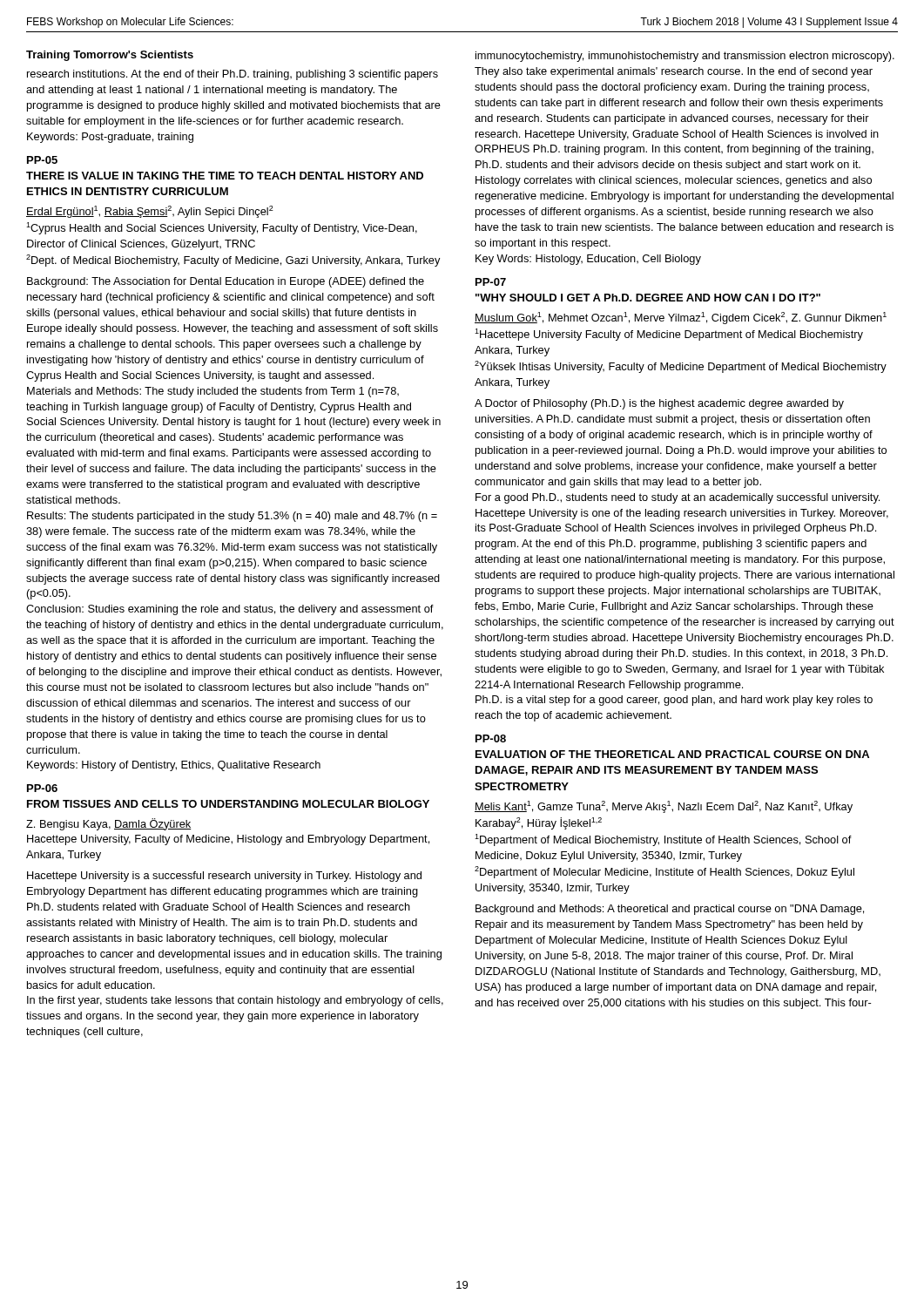Select the text block containing "Melis Kant1, Gamze Tuna2,"
Viewport: 924px width, 1307px height.
pos(665,847)
